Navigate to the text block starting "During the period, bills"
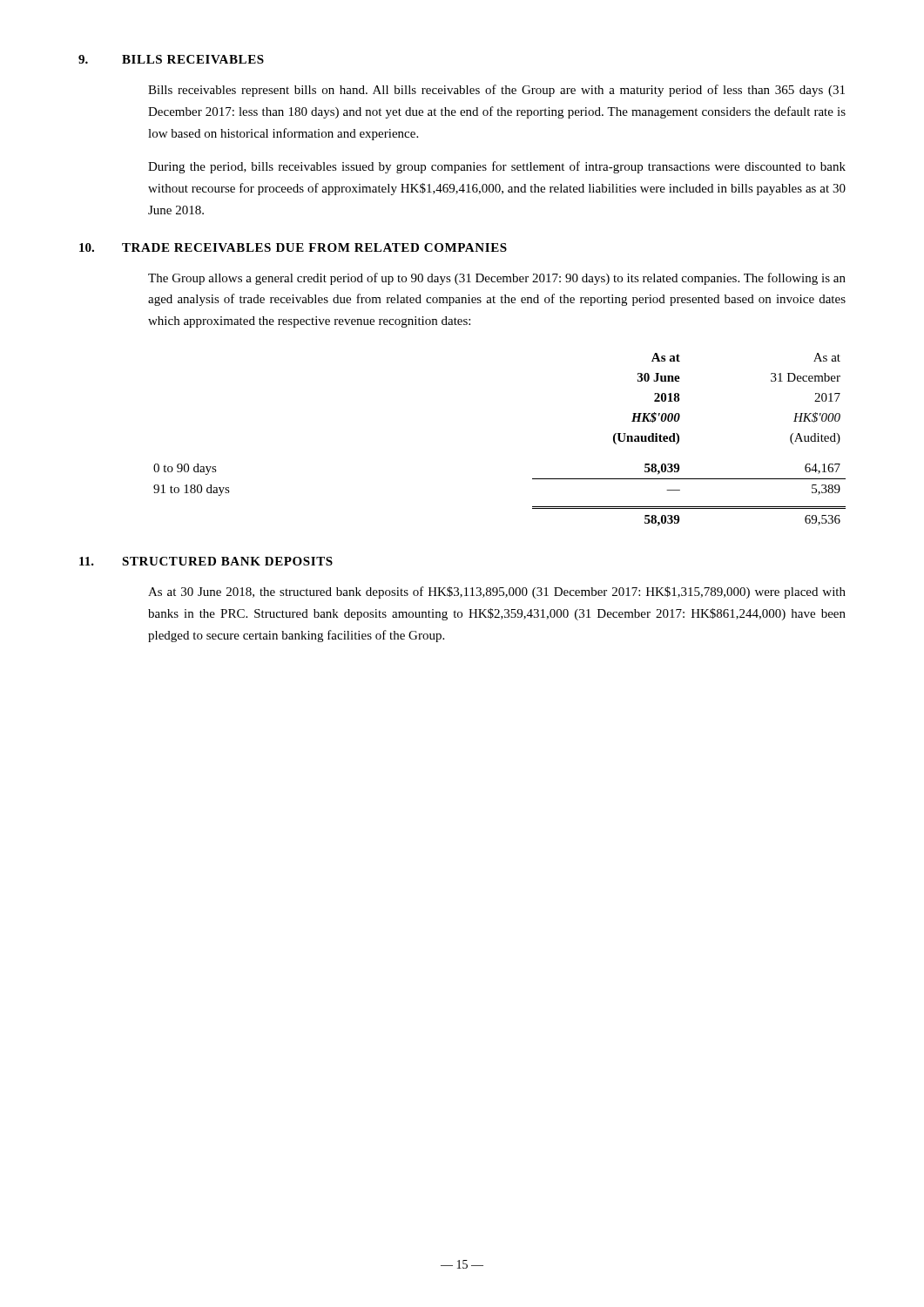Screen dimensions: 1307x924 pos(497,188)
